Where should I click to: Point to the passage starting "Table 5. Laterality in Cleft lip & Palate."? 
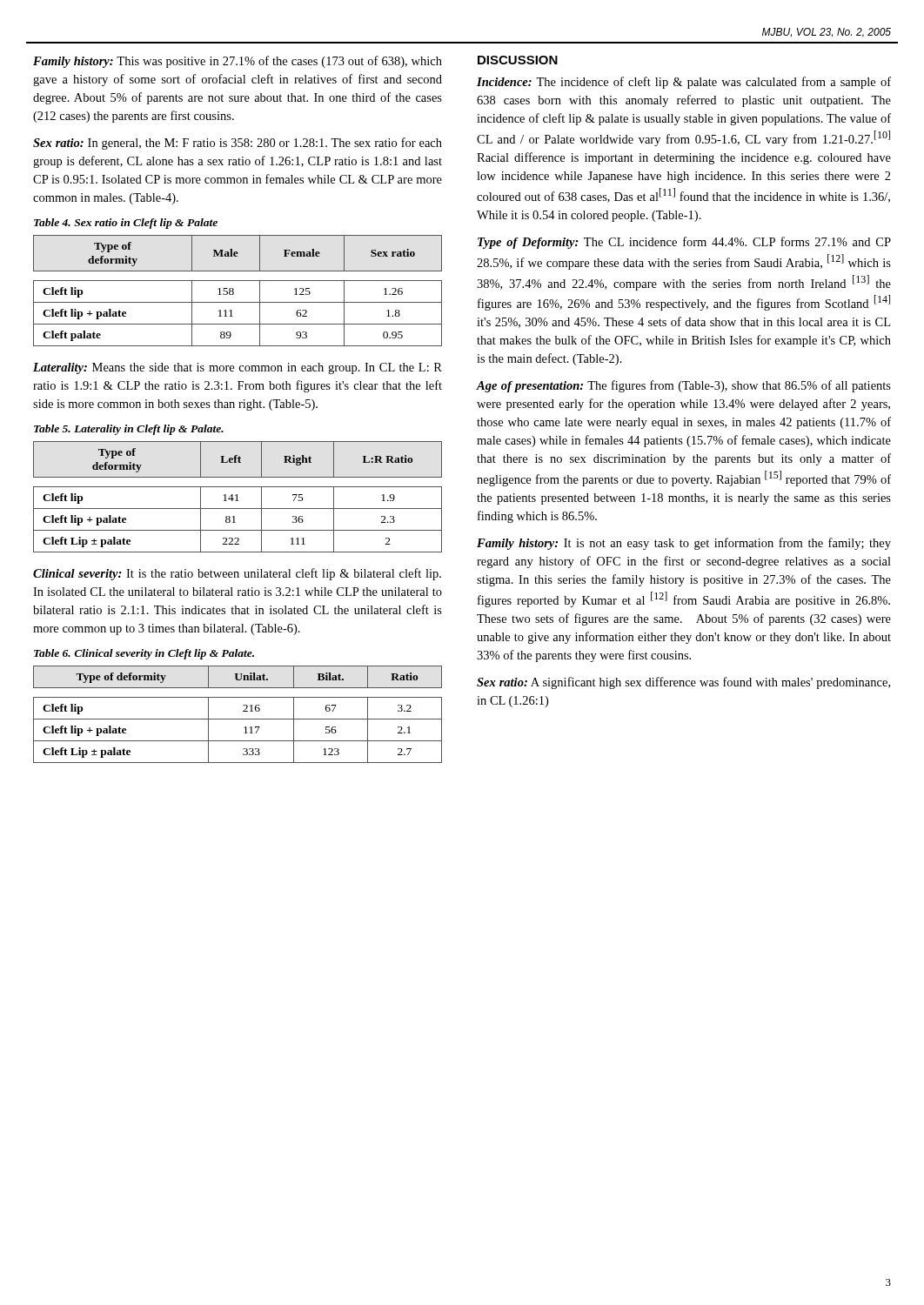[129, 429]
